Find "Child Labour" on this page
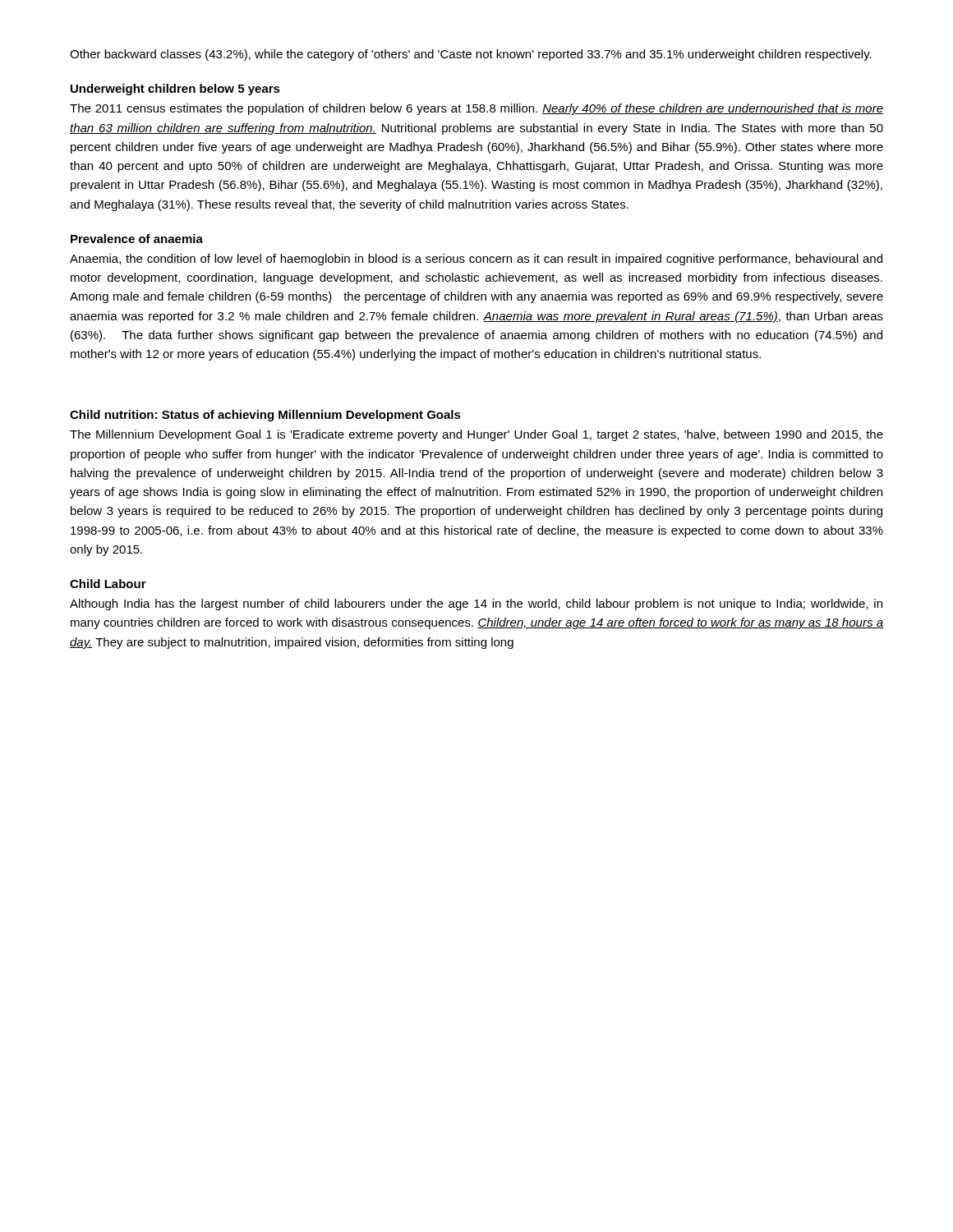This screenshot has width=953, height=1232. point(108,584)
